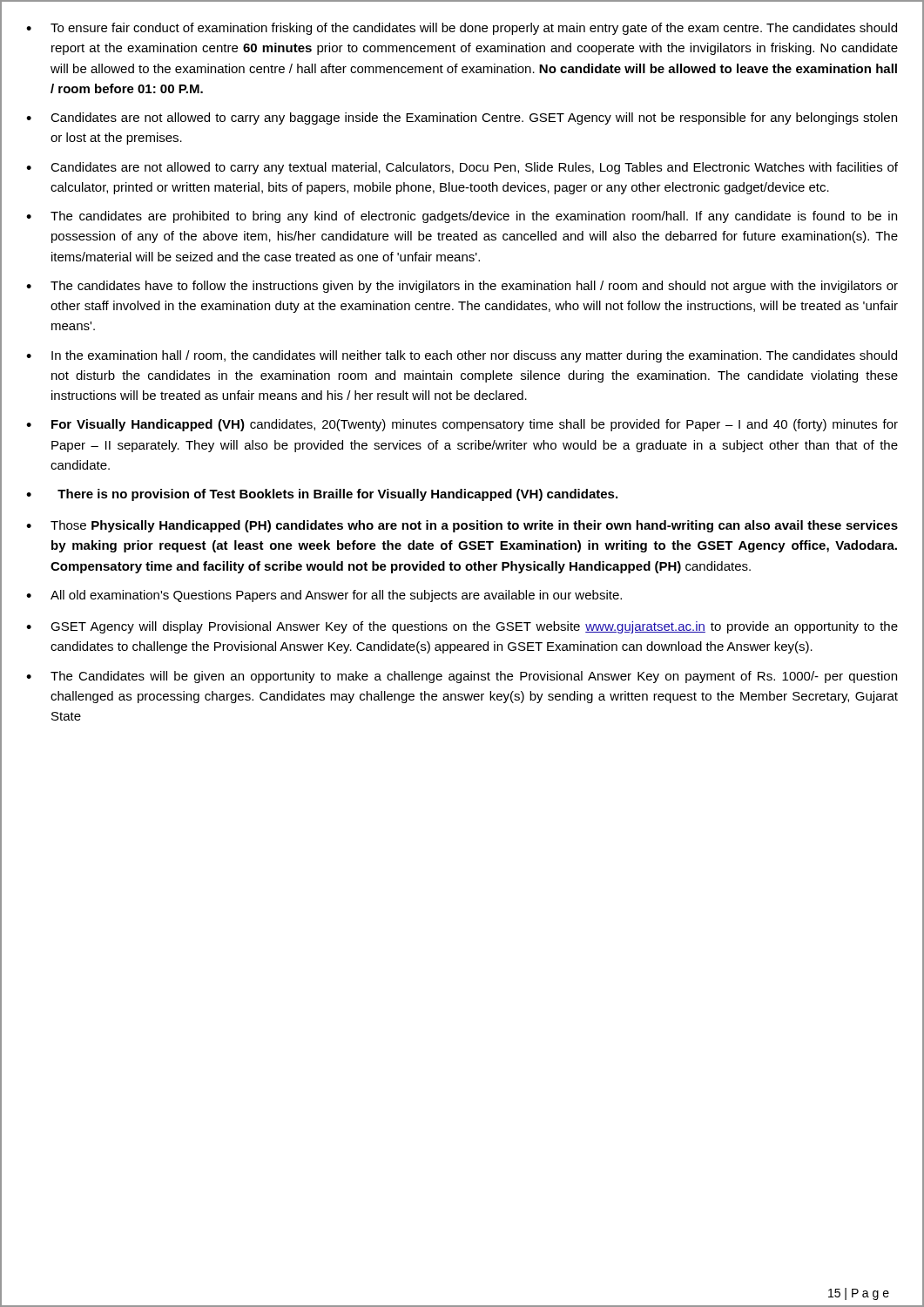Image resolution: width=924 pixels, height=1307 pixels.
Task: Find the passage starting "• In the examination hall / room, the"
Action: (x=462, y=375)
